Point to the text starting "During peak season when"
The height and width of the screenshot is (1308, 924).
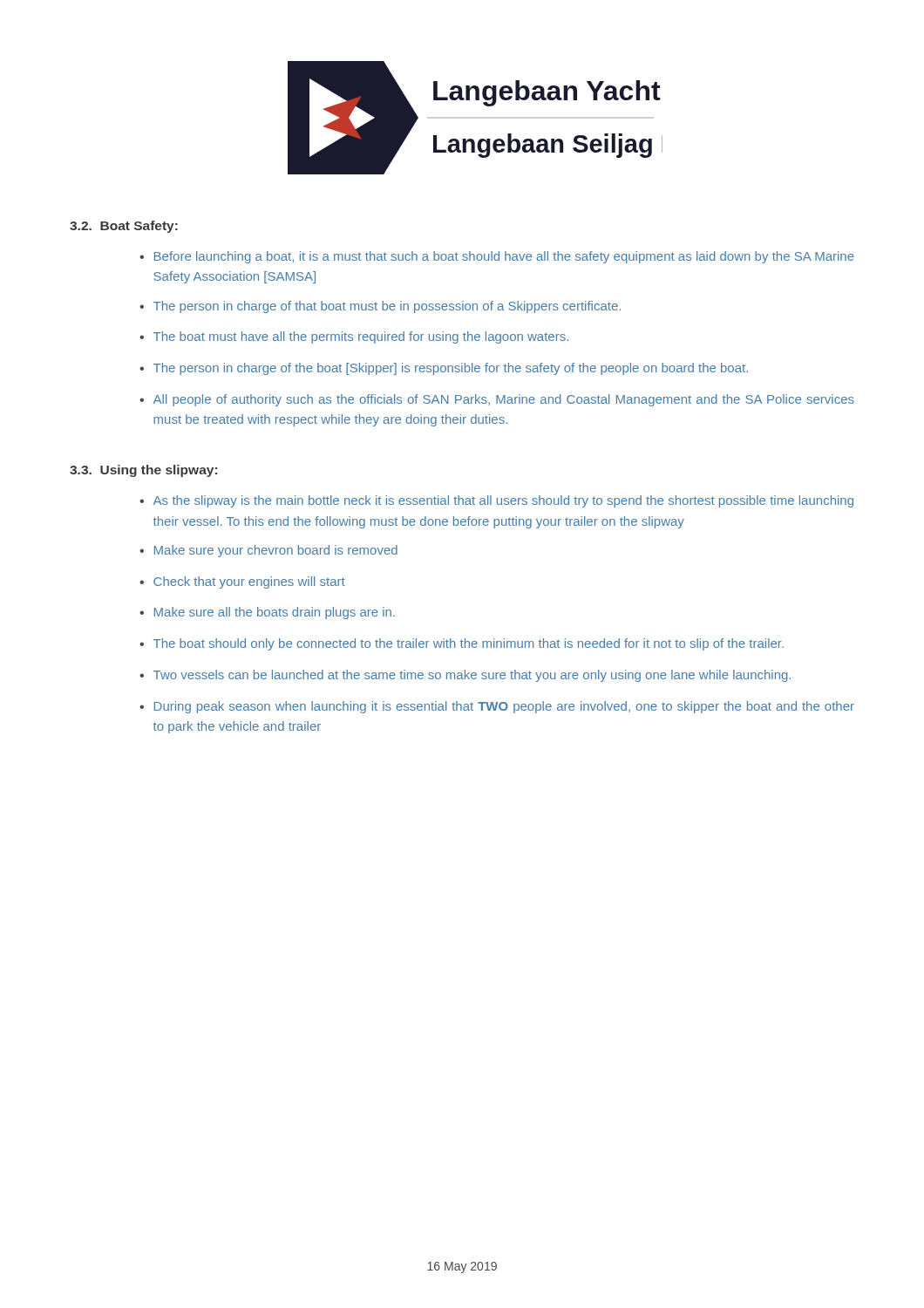pos(504,716)
